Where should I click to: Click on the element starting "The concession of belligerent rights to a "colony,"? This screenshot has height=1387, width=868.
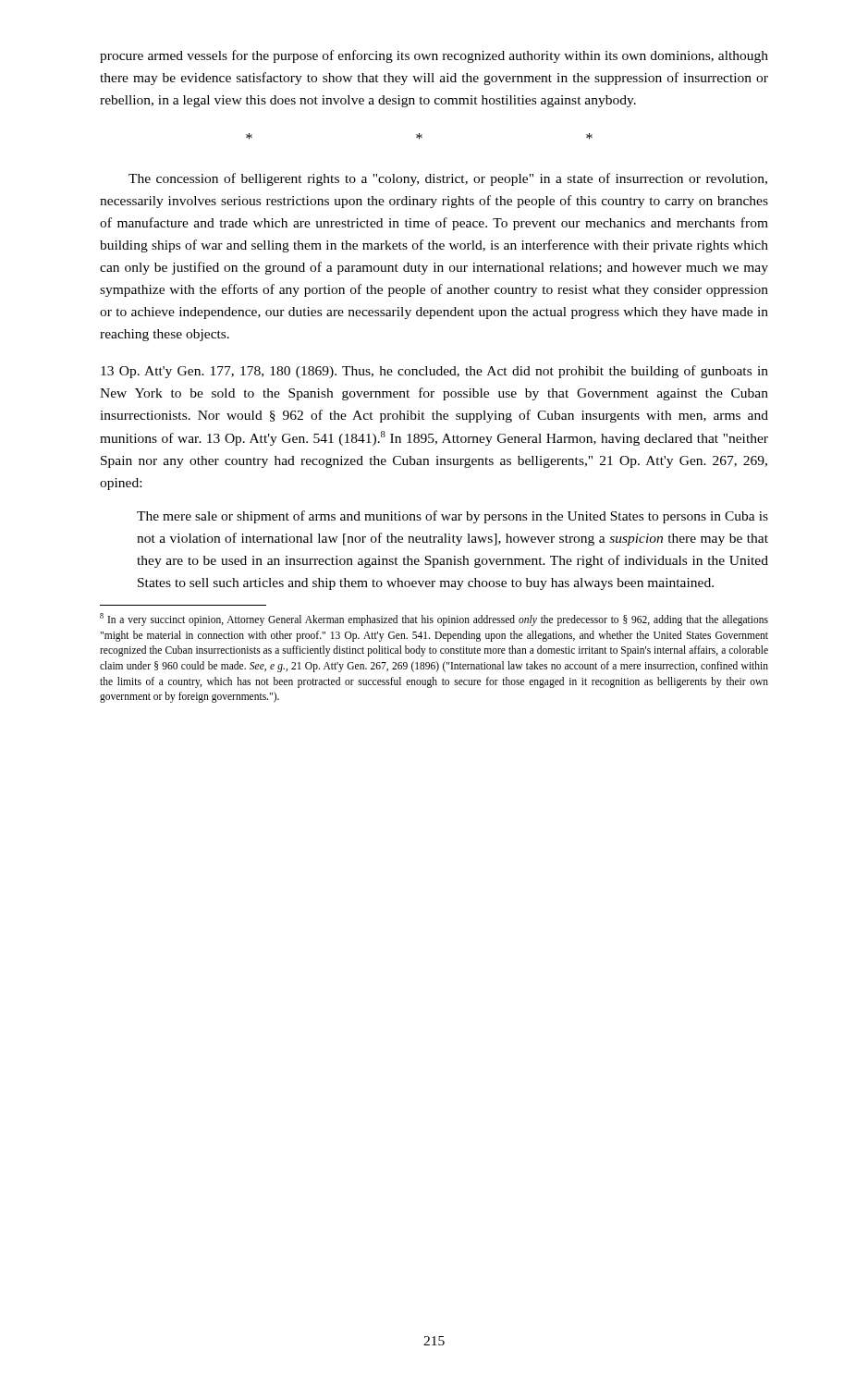coord(434,256)
